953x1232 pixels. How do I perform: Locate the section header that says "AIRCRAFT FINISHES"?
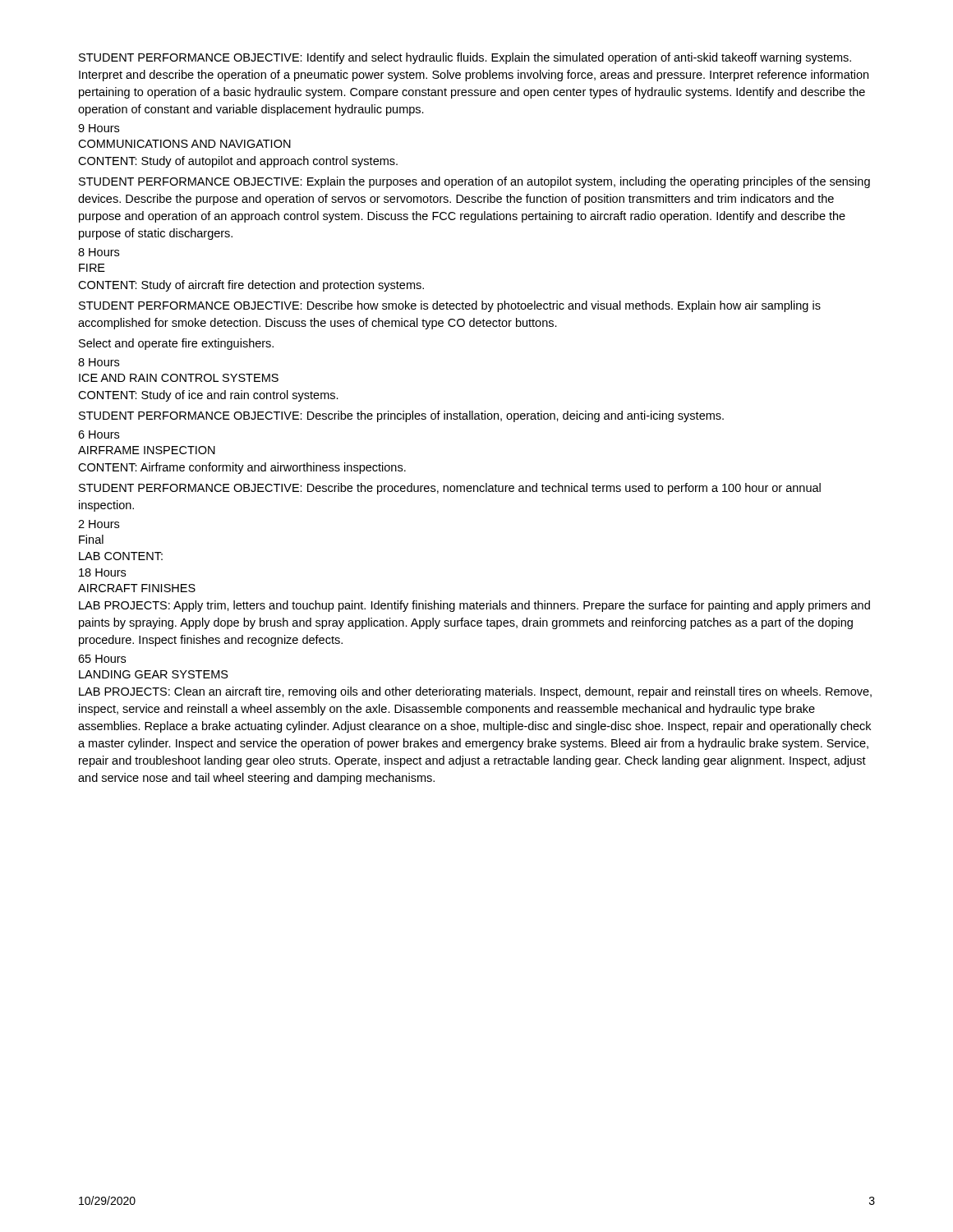(137, 588)
